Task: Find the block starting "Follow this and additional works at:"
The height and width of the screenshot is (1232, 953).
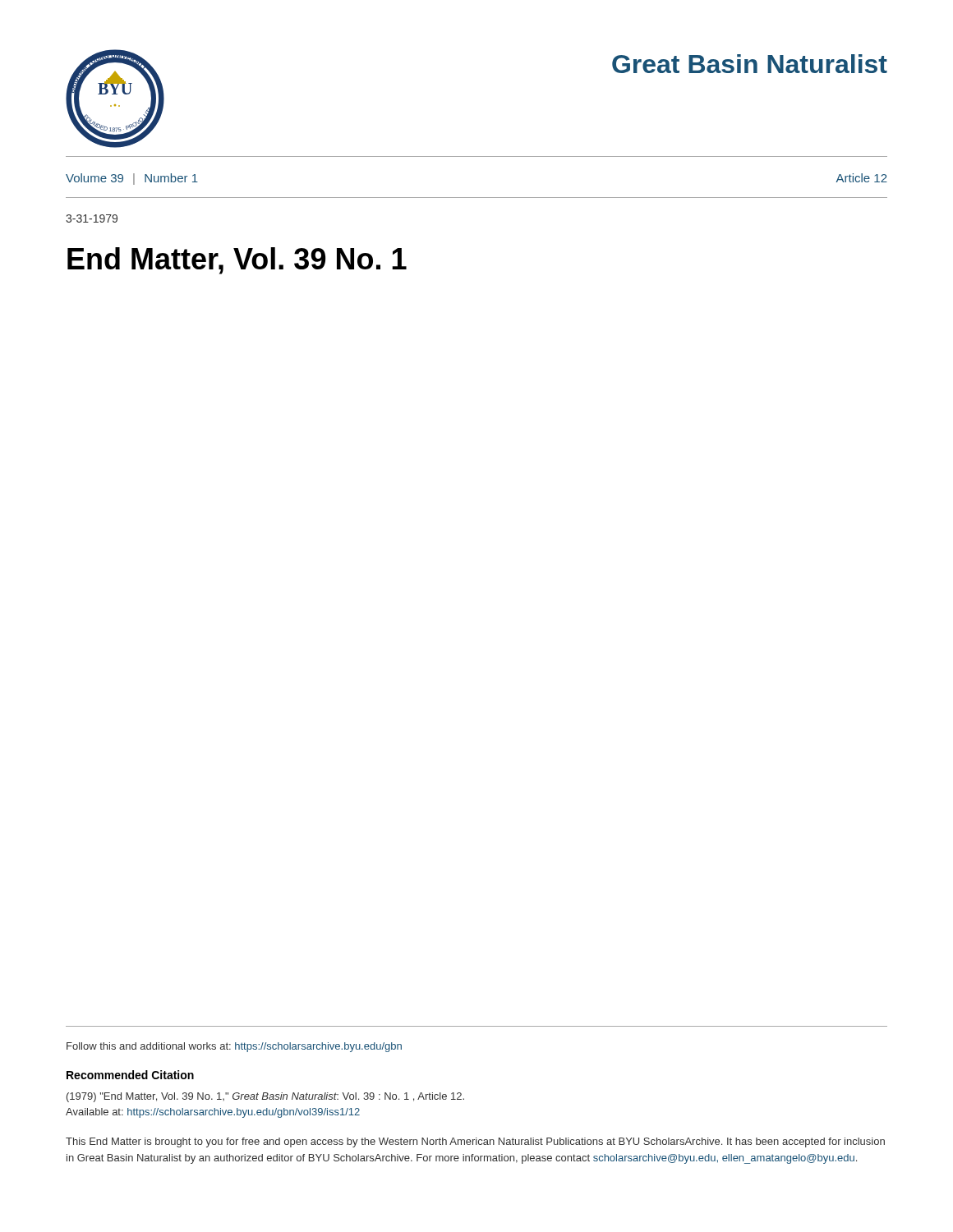Action: (234, 1046)
